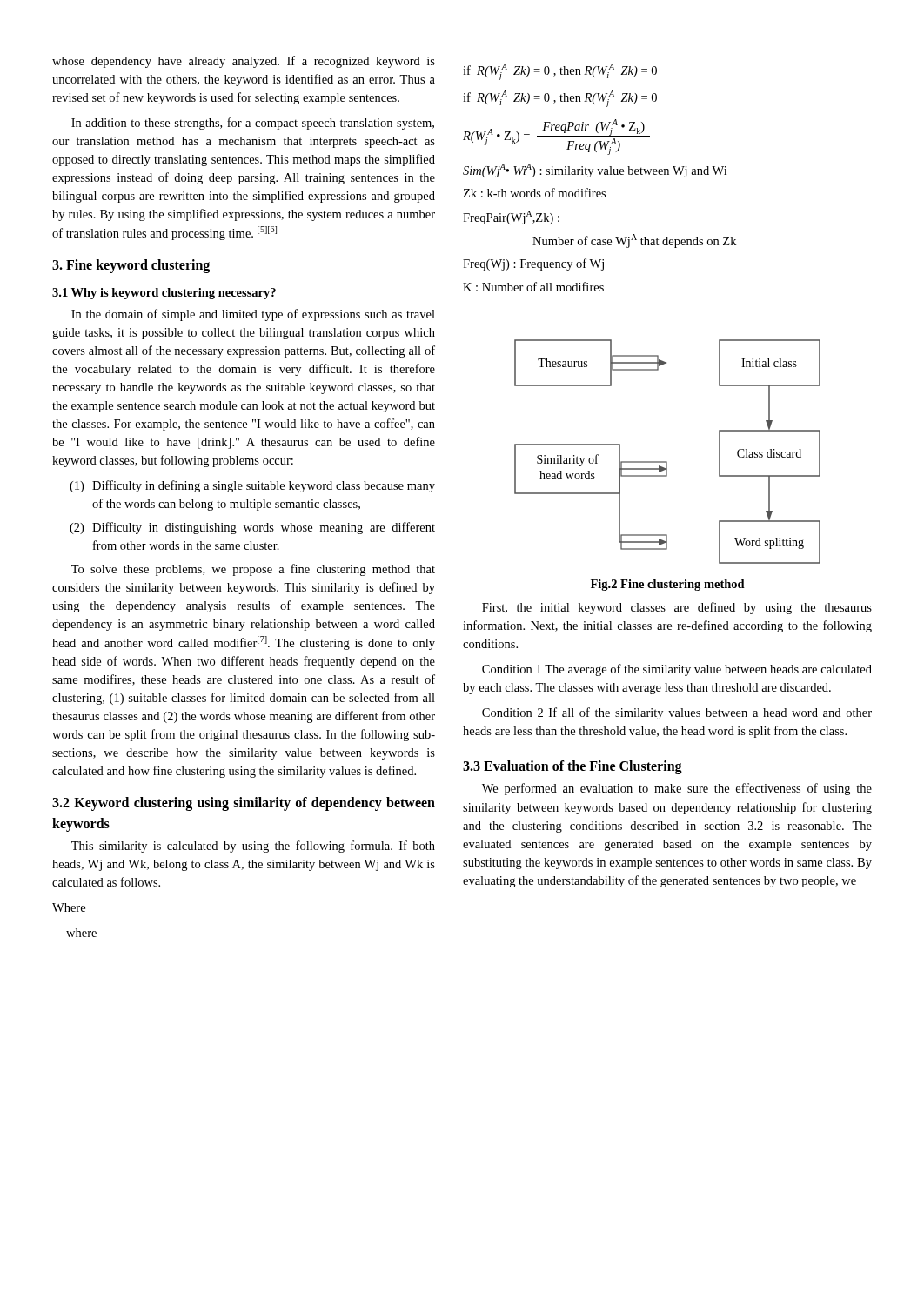Image resolution: width=924 pixels, height=1305 pixels.
Task: Click the passage that begins "whose dependency have already analyzed. If"
Action: [244, 147]
